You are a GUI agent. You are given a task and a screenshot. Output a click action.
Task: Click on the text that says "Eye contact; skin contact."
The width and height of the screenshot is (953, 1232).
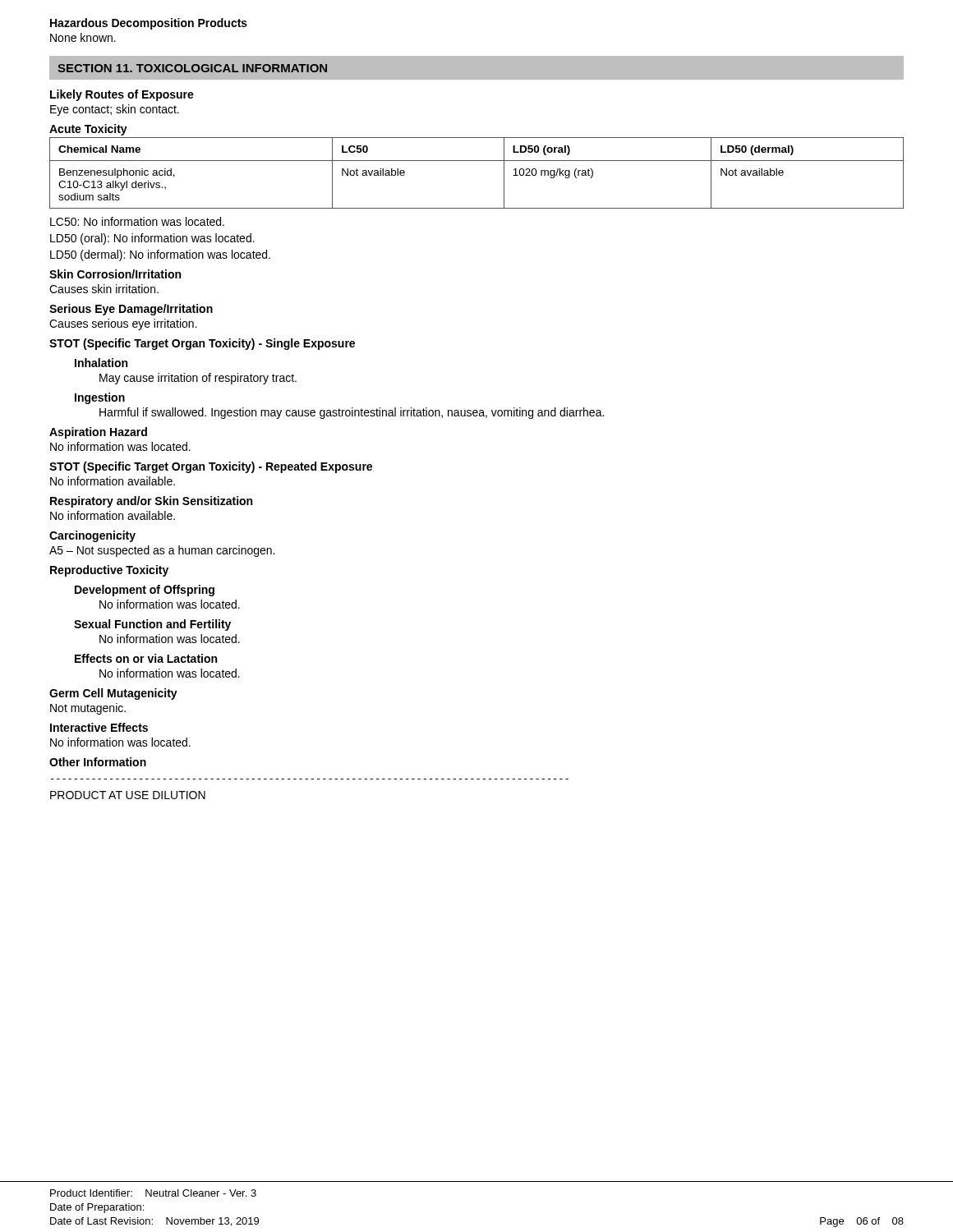pos(115,110)
